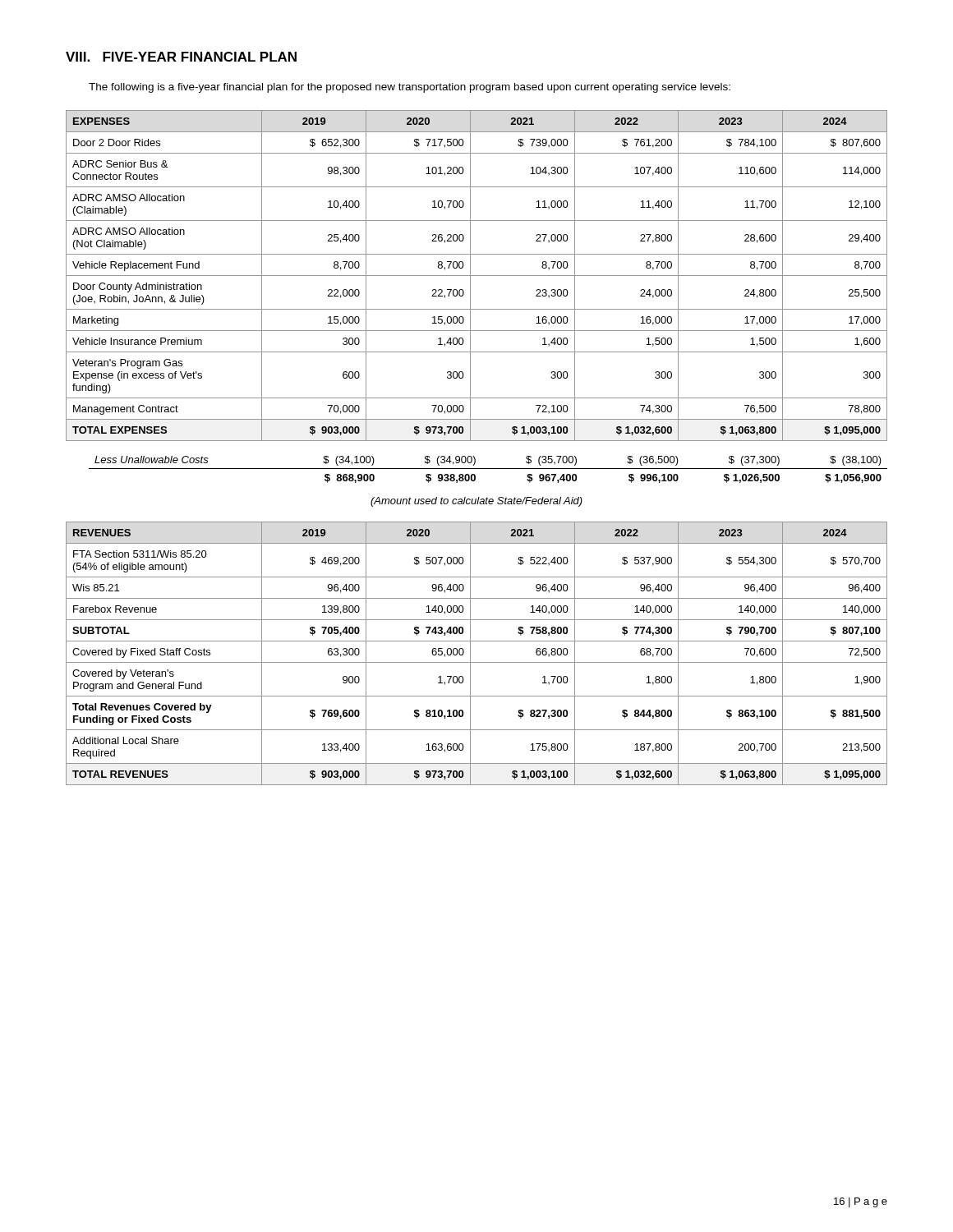Where is the passage that starts "The following is a"?
The height and width of the screenshot is (1232, 953).
click(410, 87)
